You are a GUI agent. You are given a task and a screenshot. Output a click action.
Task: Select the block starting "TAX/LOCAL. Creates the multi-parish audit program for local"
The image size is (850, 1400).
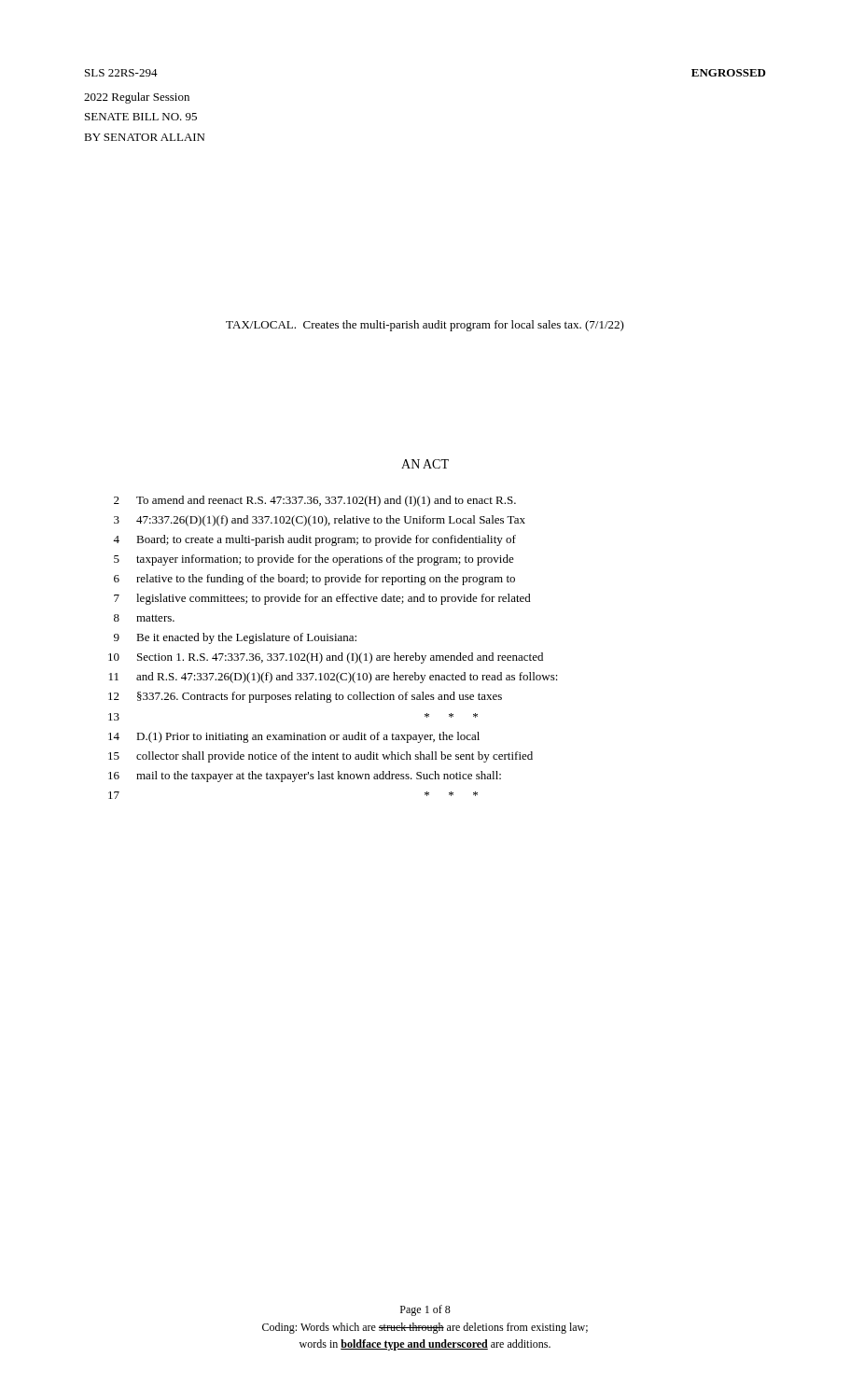[425, 324]
